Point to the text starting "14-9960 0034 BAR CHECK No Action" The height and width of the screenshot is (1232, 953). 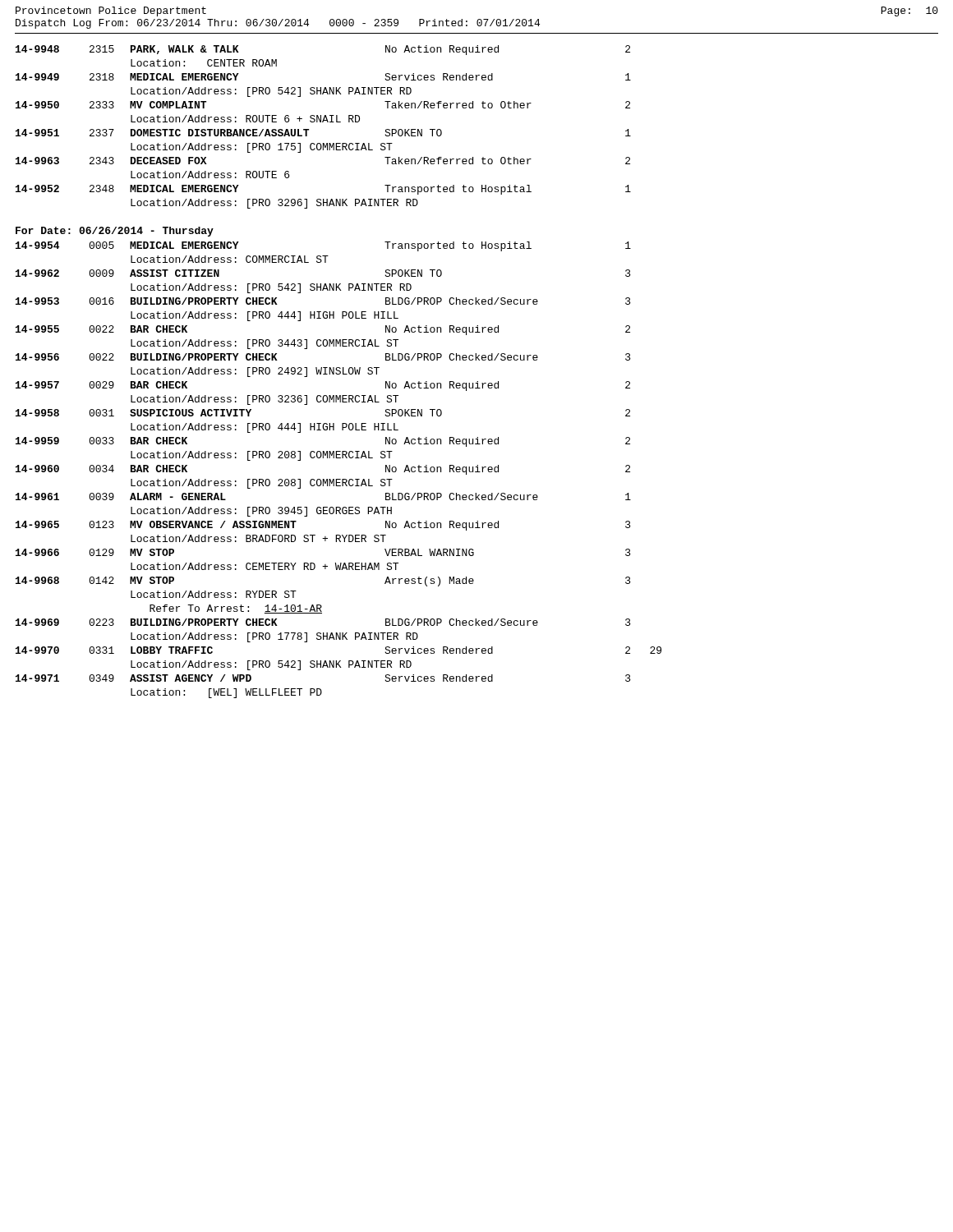tap(476, 476)
